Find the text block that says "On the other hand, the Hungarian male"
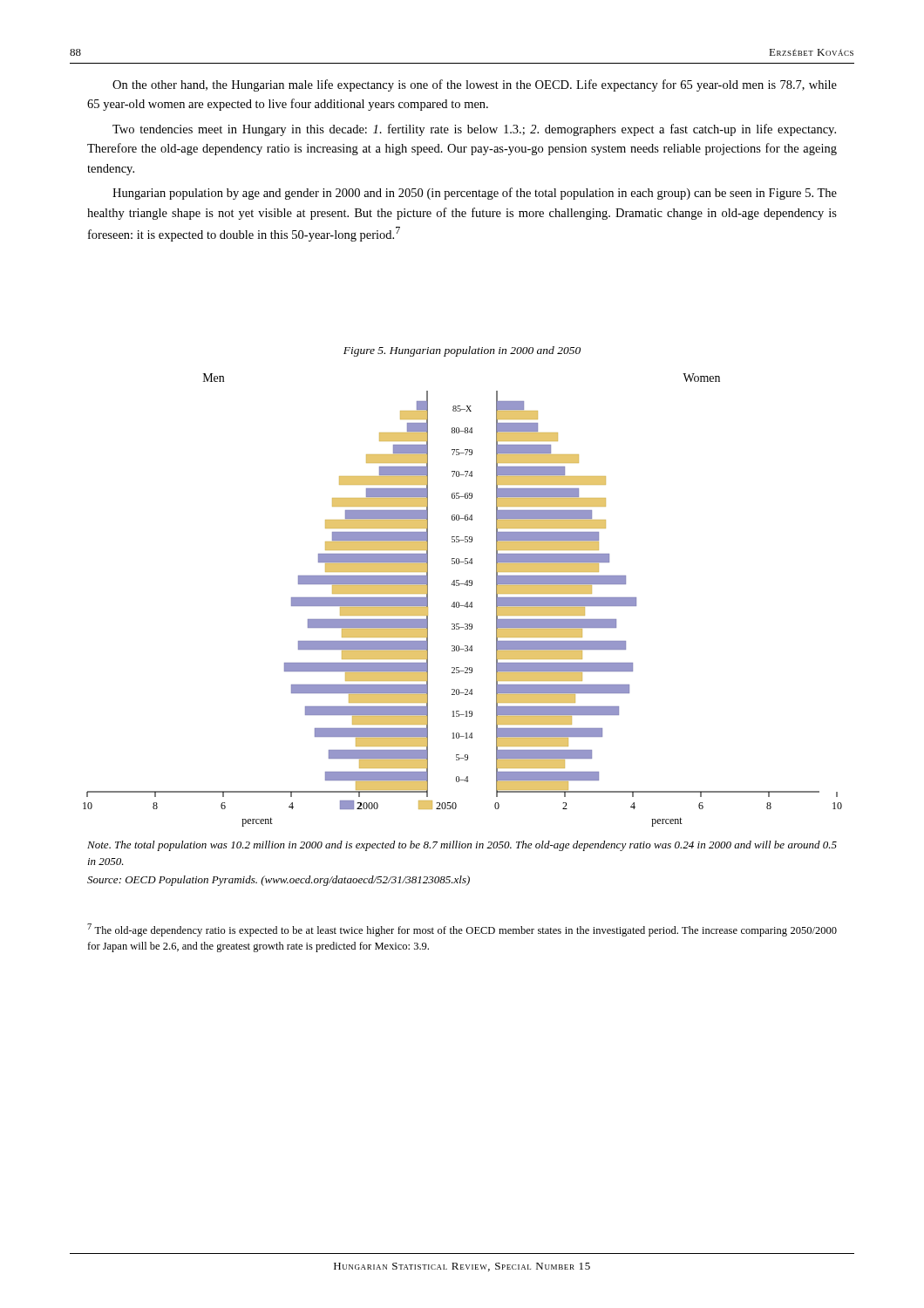This screenshot has height=1308, width=924. coord(462,94)
